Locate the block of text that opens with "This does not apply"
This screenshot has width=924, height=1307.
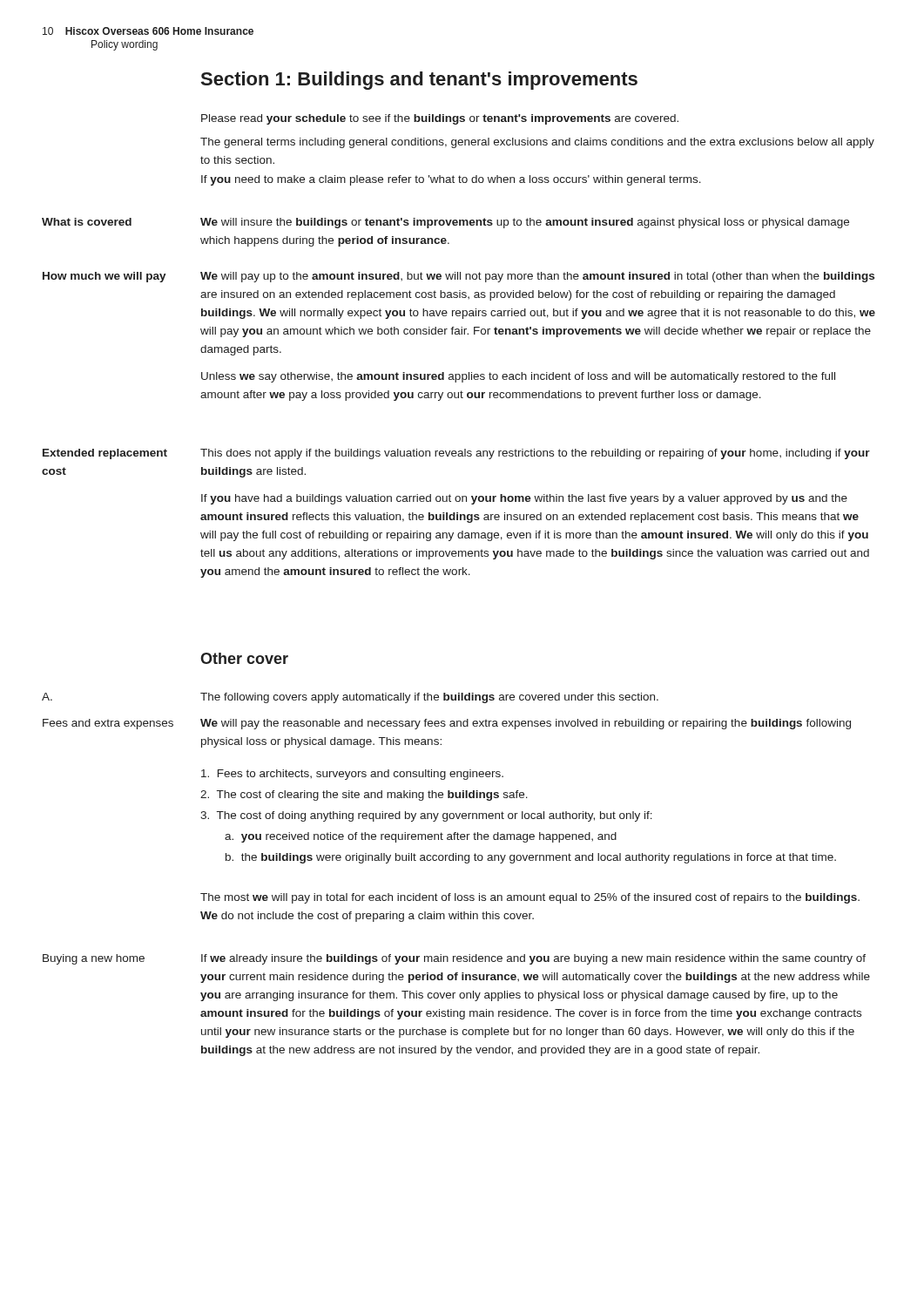(538, 513)
